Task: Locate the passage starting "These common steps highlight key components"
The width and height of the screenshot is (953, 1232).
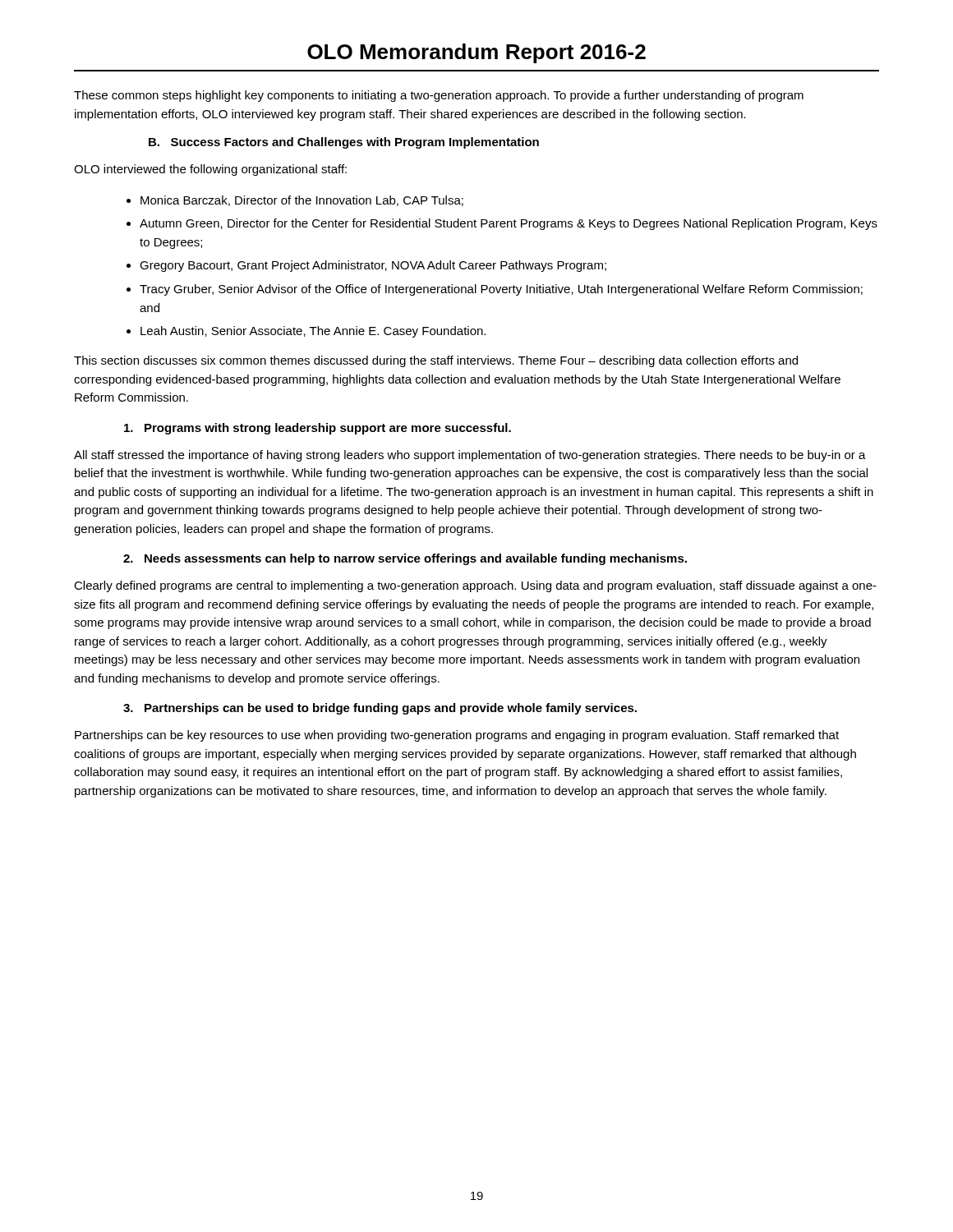Action: pos(439,104)
